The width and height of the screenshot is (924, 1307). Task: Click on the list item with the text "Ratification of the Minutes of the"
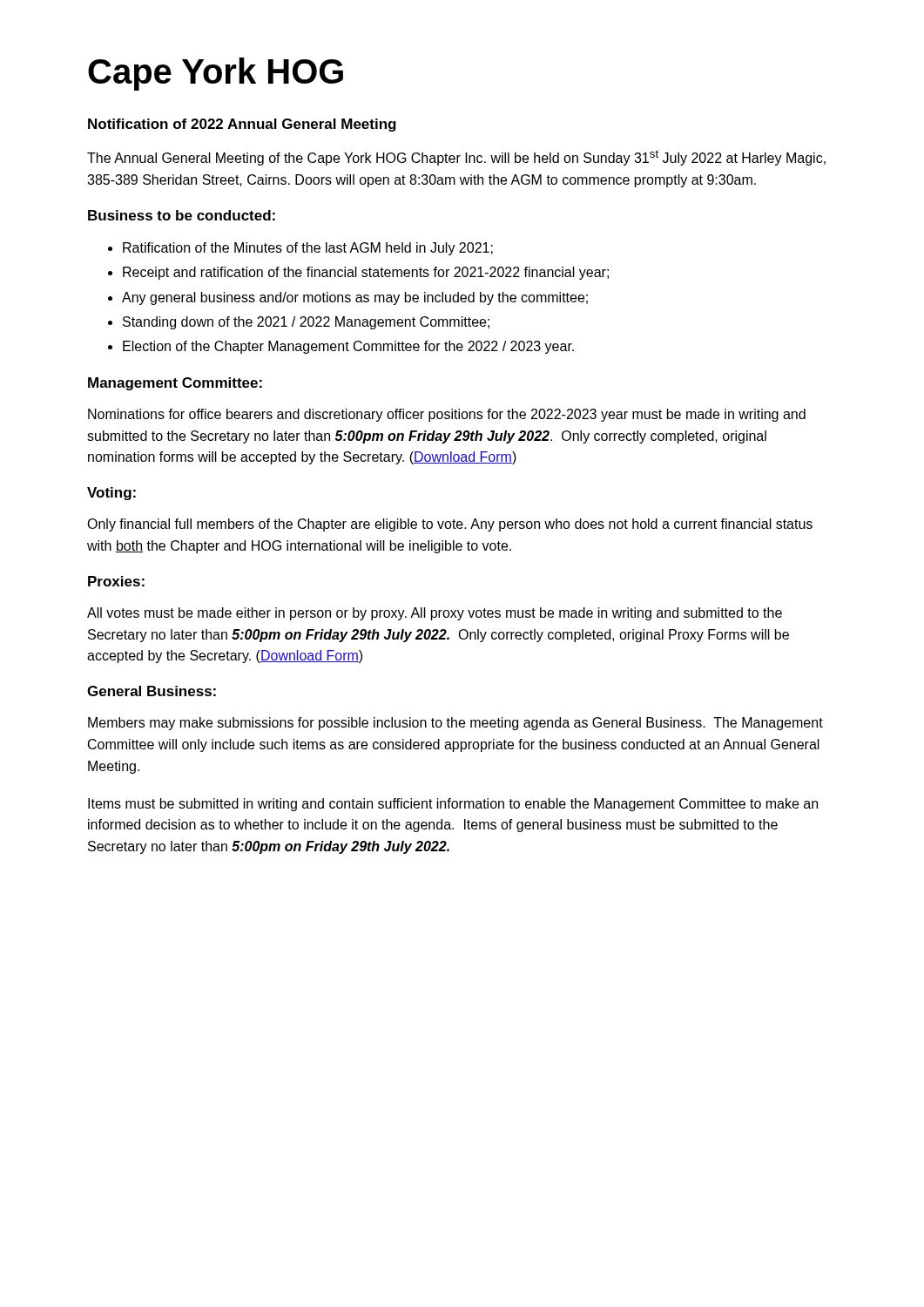pos(308,248)
